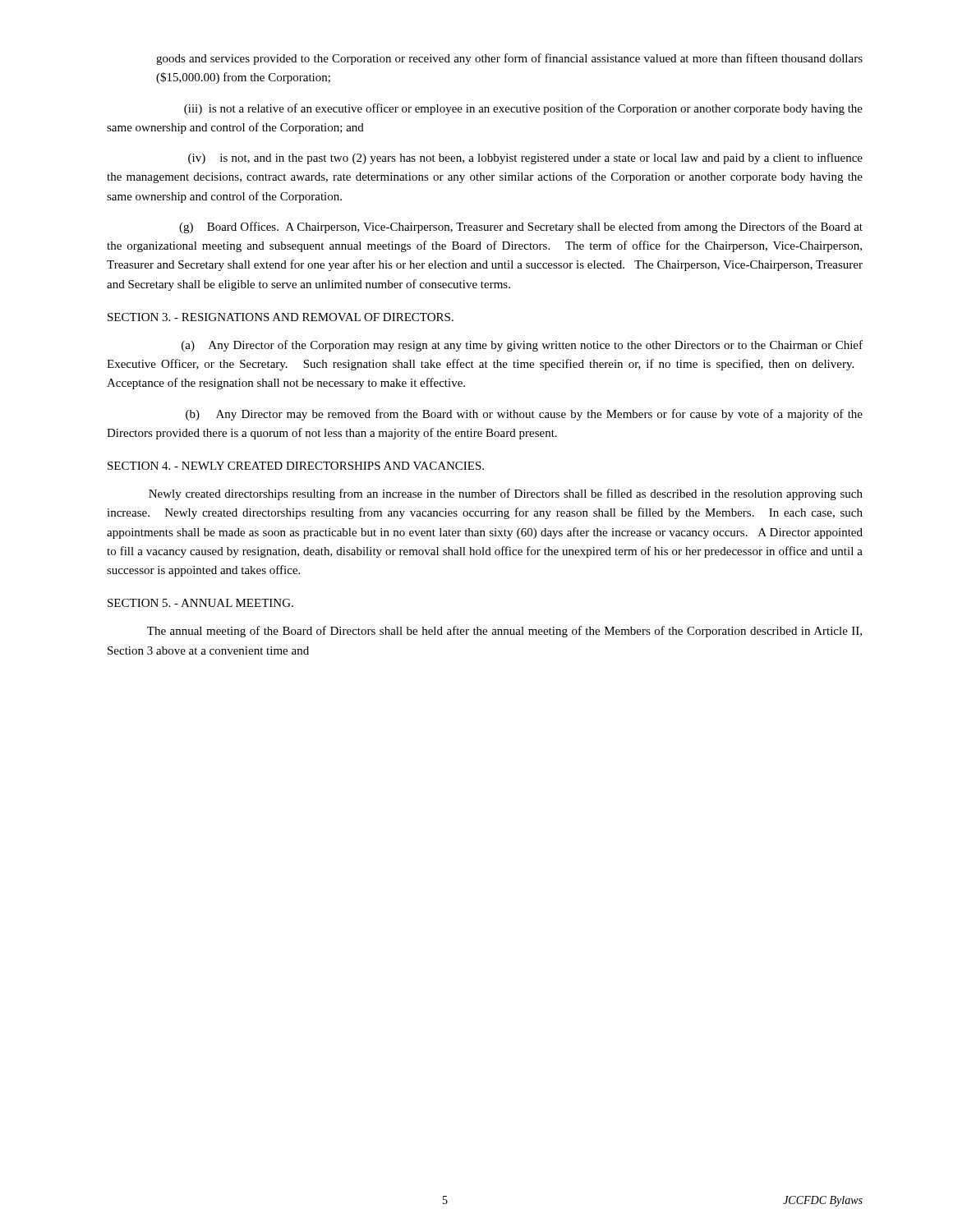This screenshot has height=1232, width=953.
Task: Where does it say "SECTION 5. - ANNUAL MEETING."?
Action: [x=200, y=603]
